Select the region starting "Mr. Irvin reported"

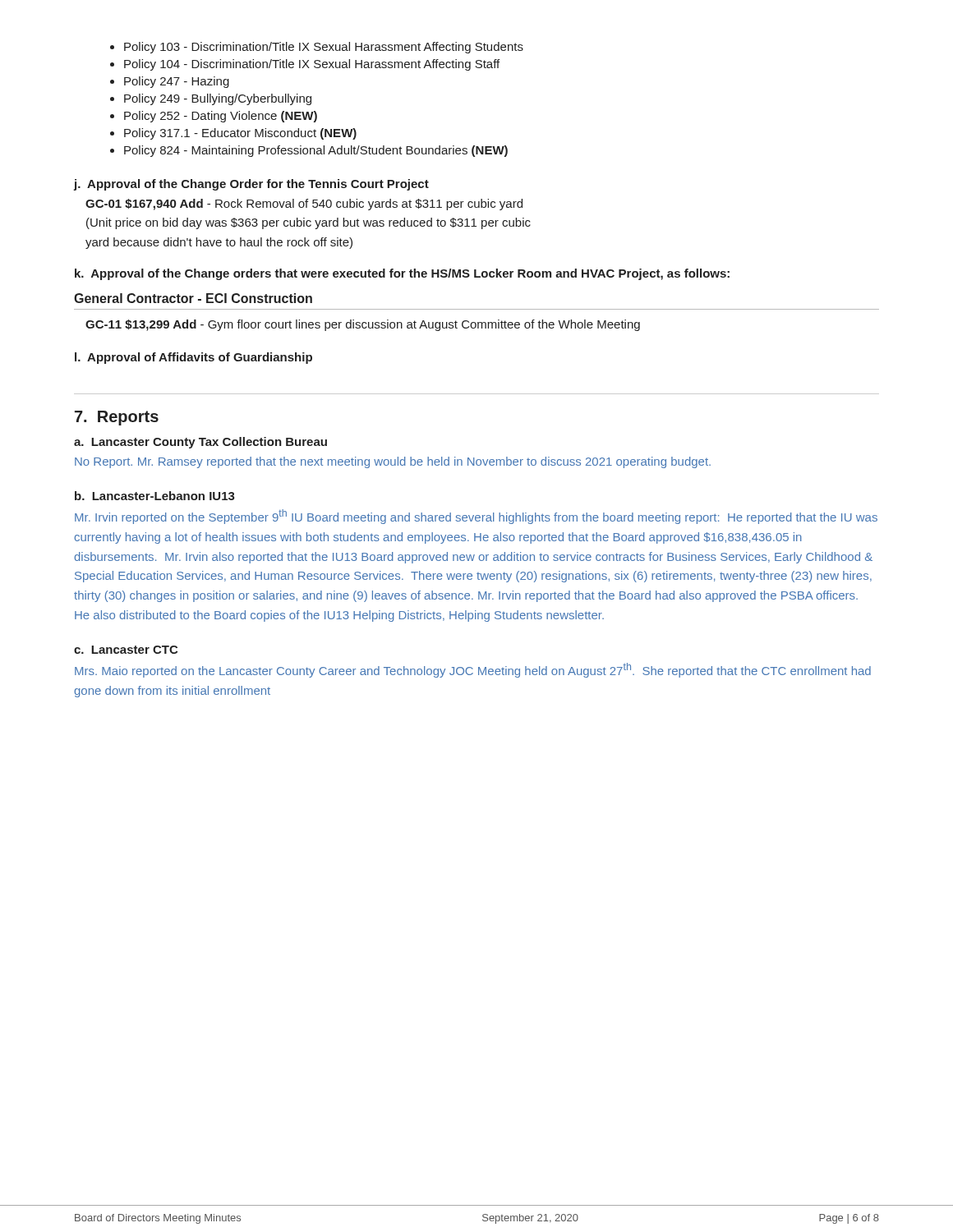476,565
